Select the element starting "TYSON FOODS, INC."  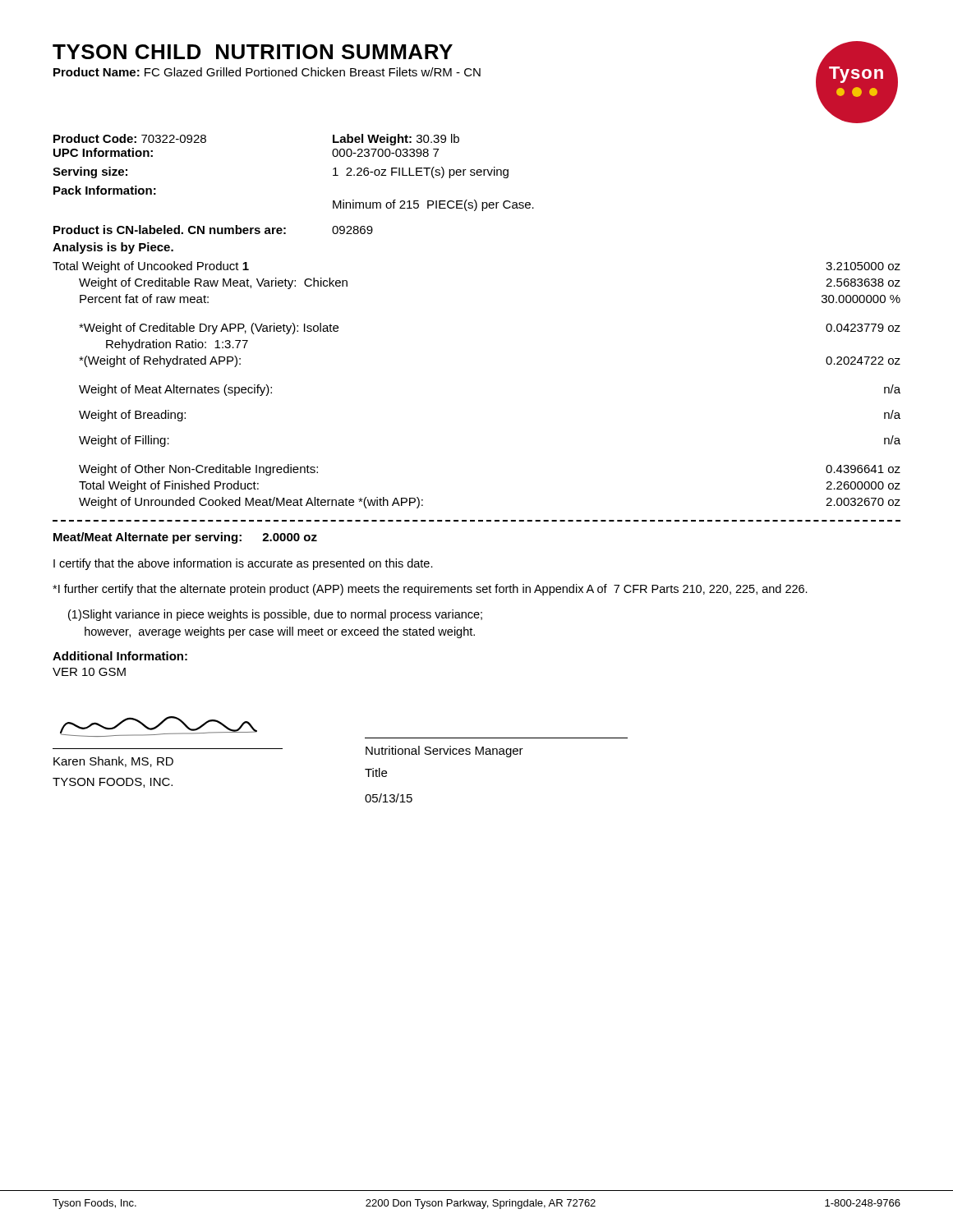(x=113, y=782)
